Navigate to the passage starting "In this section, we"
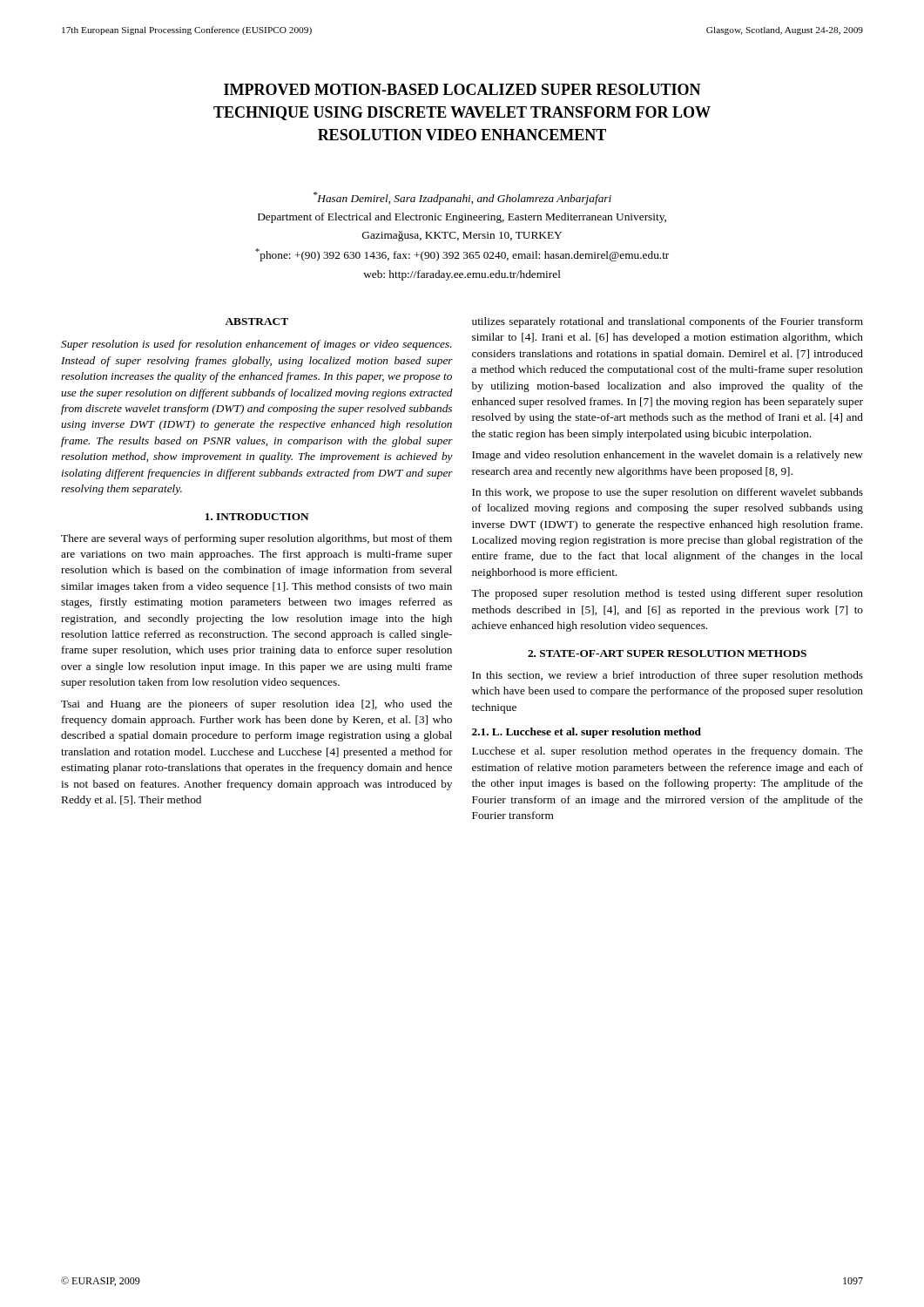This screenshot has width=924, height=1307. pyautogui.click(x=667, y=691)
